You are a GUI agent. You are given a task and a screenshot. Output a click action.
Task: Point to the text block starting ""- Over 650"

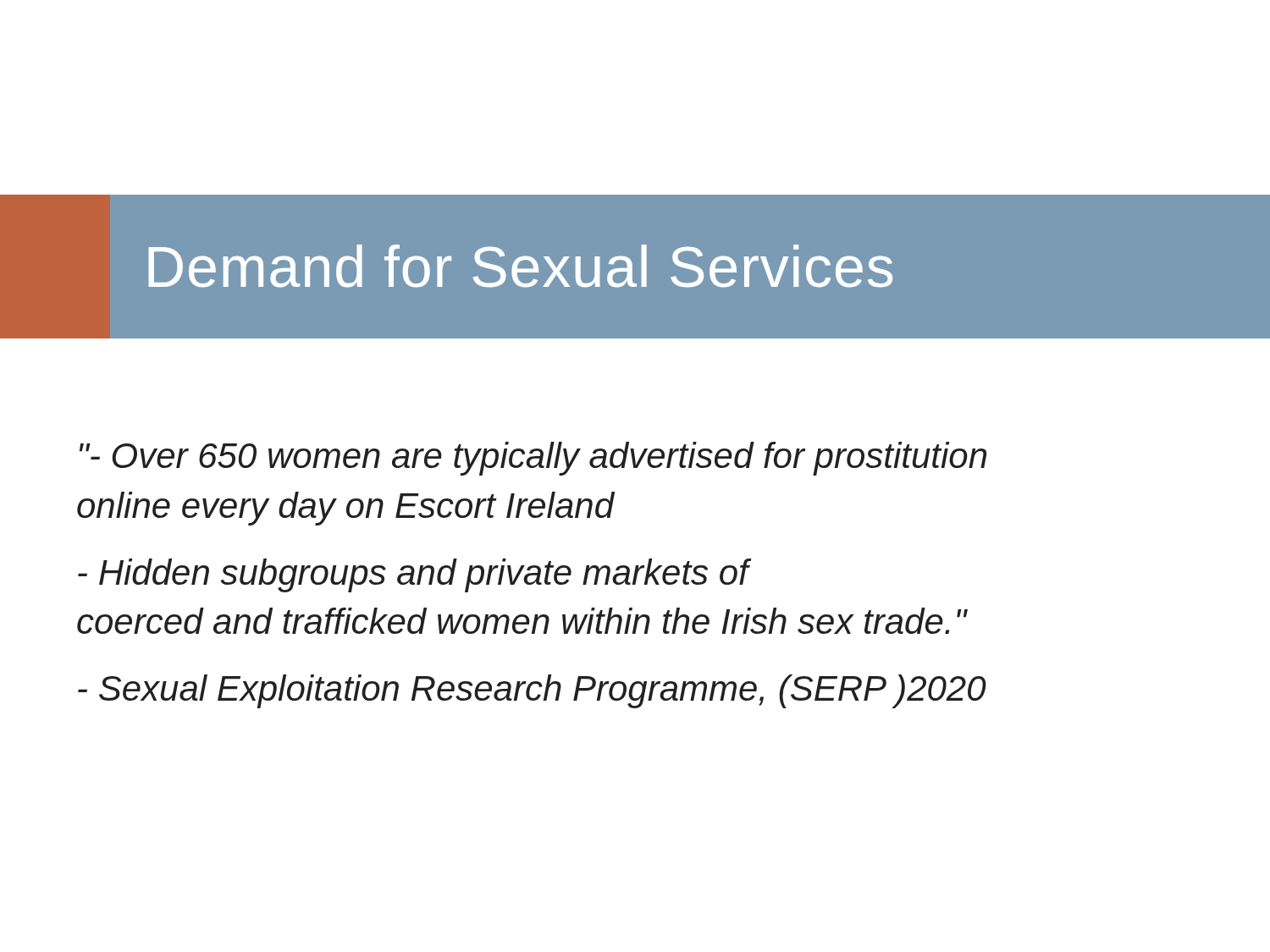pos(532,481)
